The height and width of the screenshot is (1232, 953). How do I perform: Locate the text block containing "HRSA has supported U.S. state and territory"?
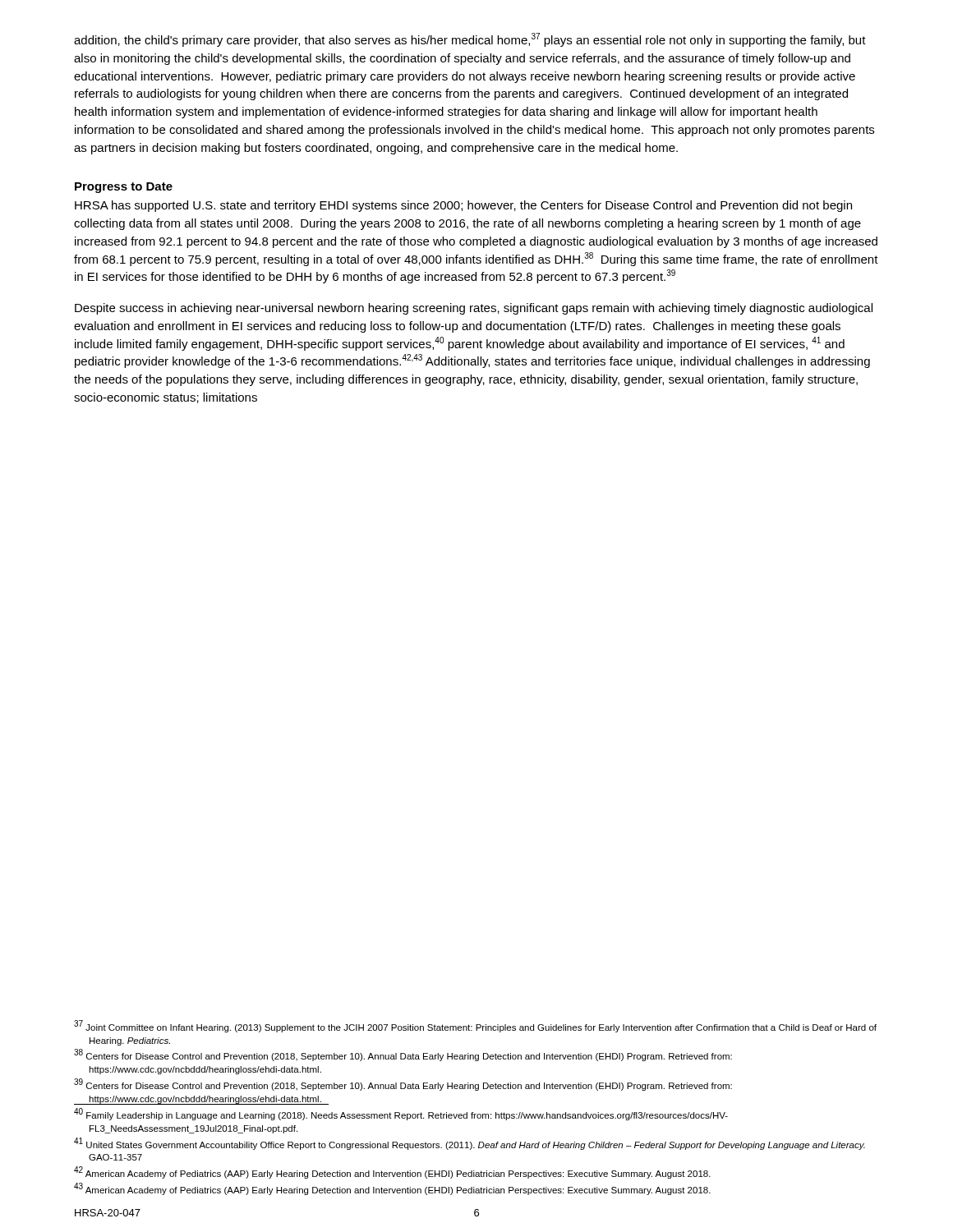[x=476, y=241]
